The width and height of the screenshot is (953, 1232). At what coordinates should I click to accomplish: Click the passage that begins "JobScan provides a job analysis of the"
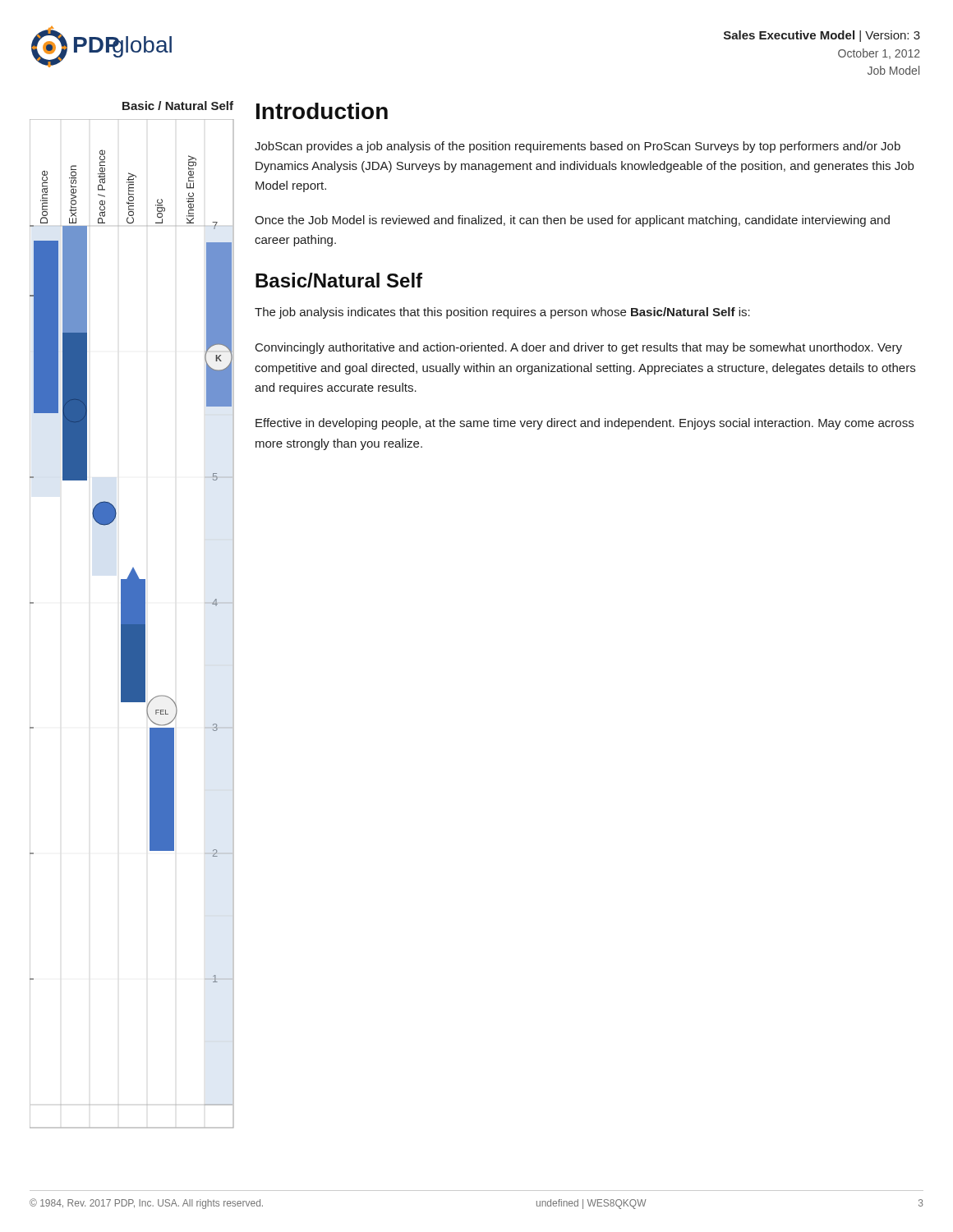pyautogui.click(x=584, y=166)
